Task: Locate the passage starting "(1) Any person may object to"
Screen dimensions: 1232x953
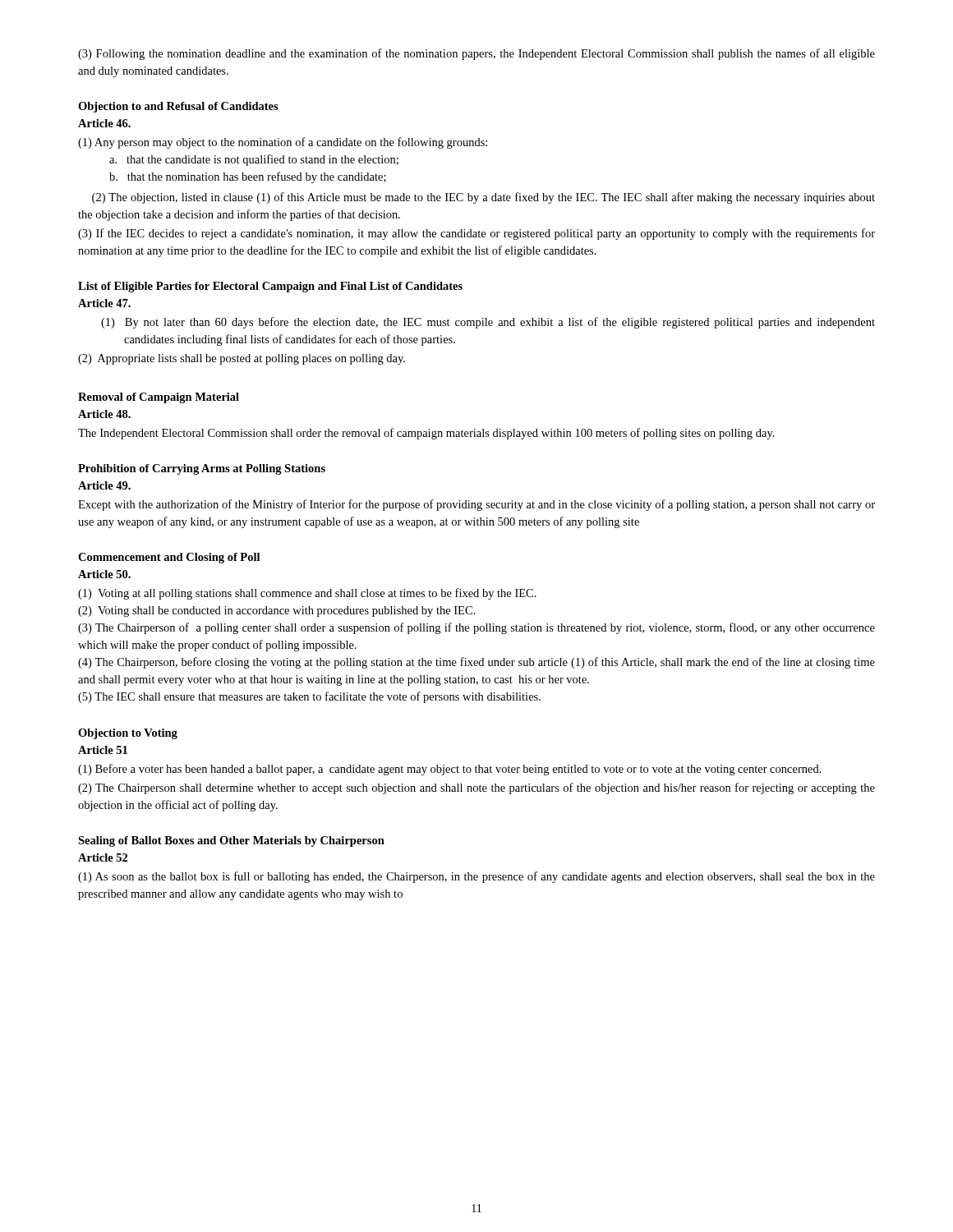Action: pyautogui.click(x=476, y=143)
